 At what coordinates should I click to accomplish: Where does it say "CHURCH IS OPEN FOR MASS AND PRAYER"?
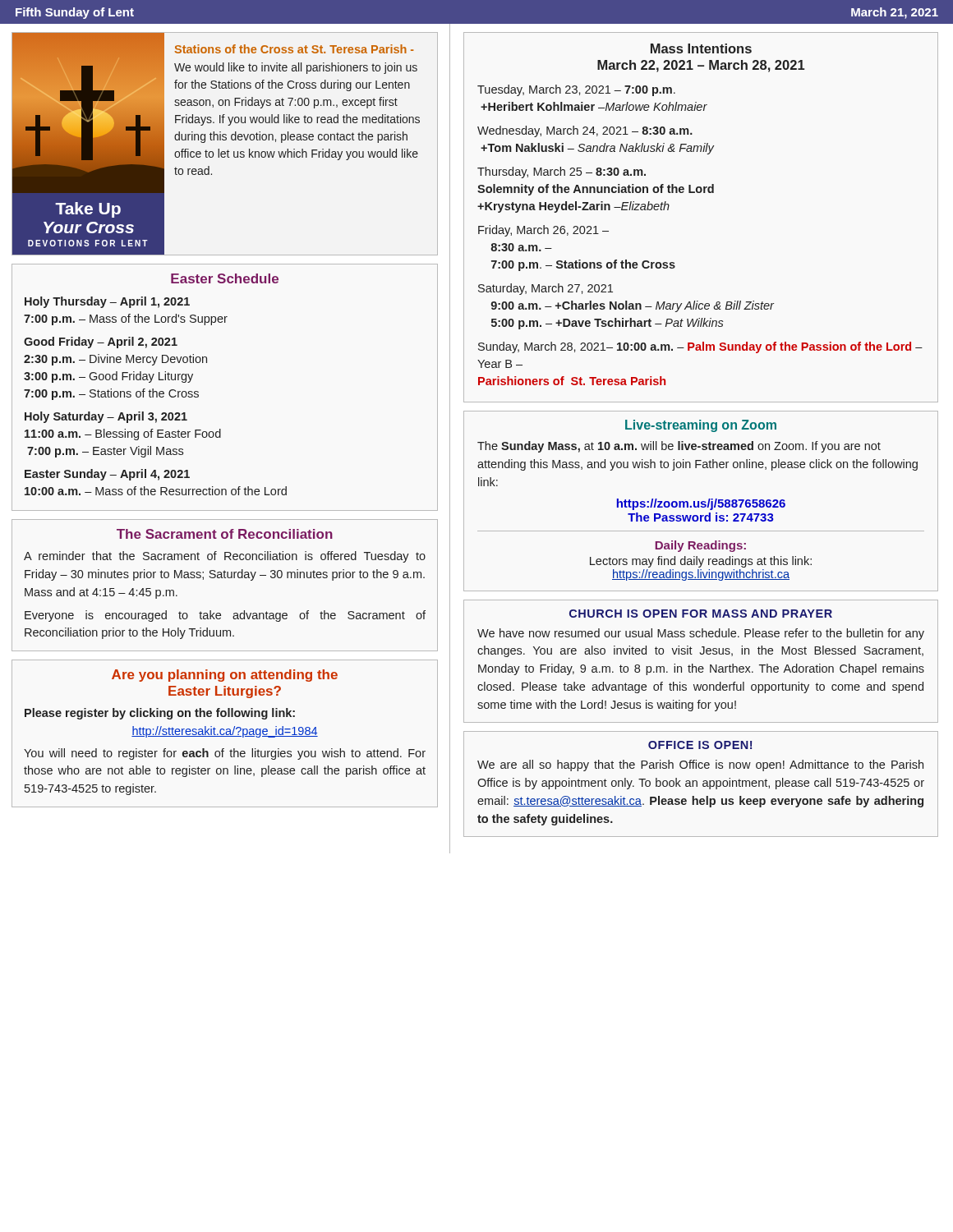coord(701,613)
